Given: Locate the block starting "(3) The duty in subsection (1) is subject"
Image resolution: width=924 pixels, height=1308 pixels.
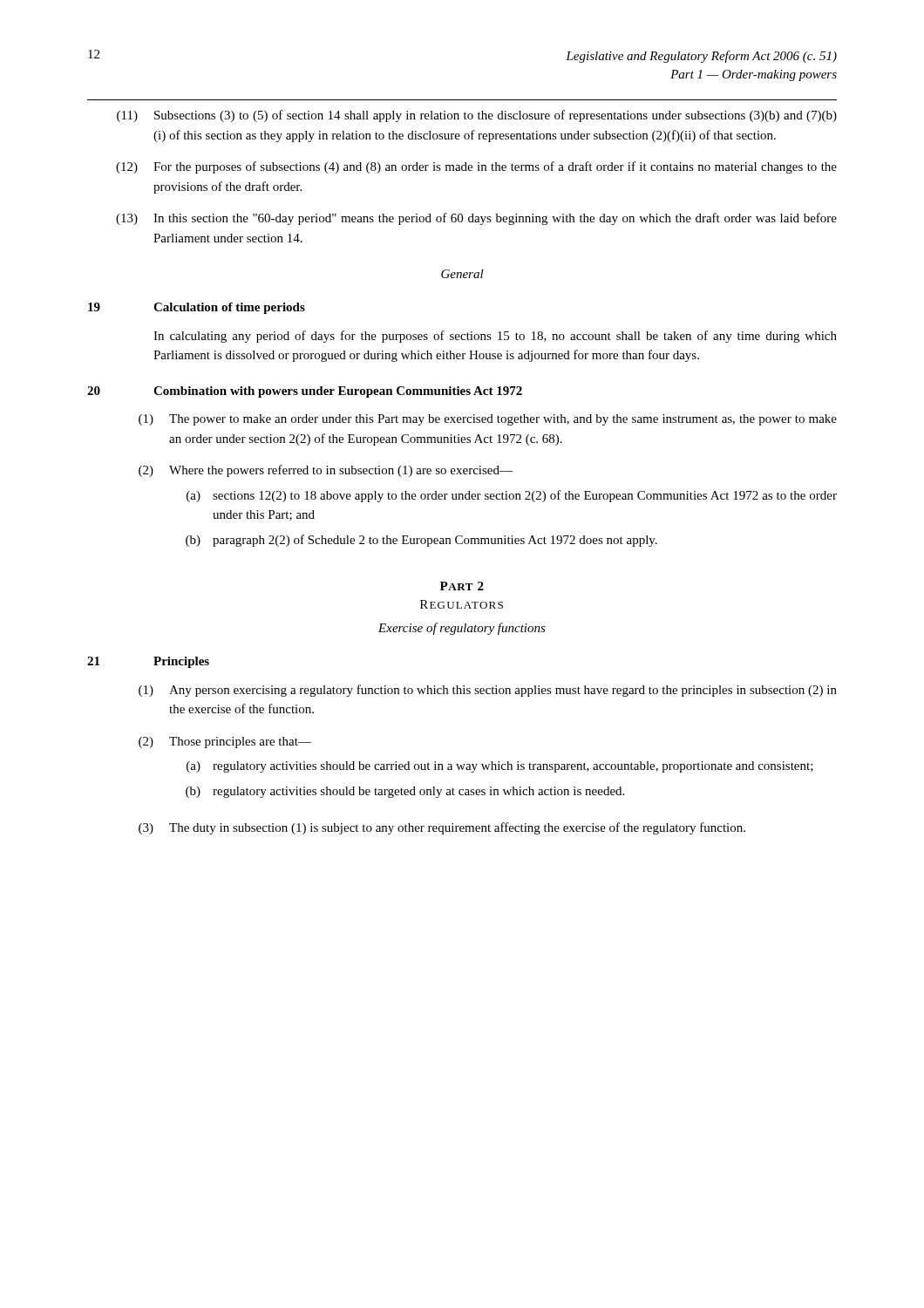Looking at the screenshot, I should [x=470, y=828].
